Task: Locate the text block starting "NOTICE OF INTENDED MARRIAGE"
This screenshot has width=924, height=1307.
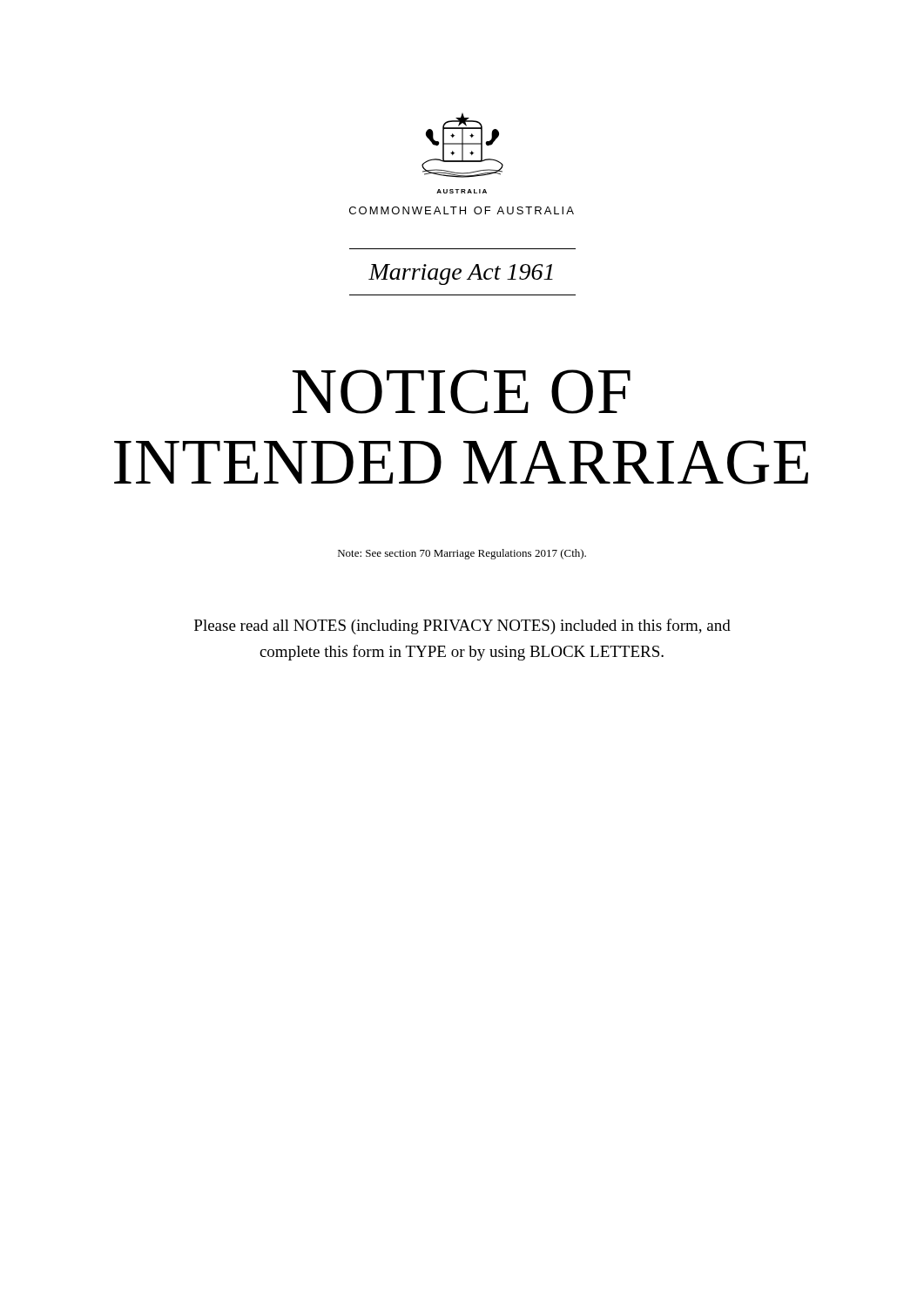Action: pyautogui.click(x=462, y=427)
